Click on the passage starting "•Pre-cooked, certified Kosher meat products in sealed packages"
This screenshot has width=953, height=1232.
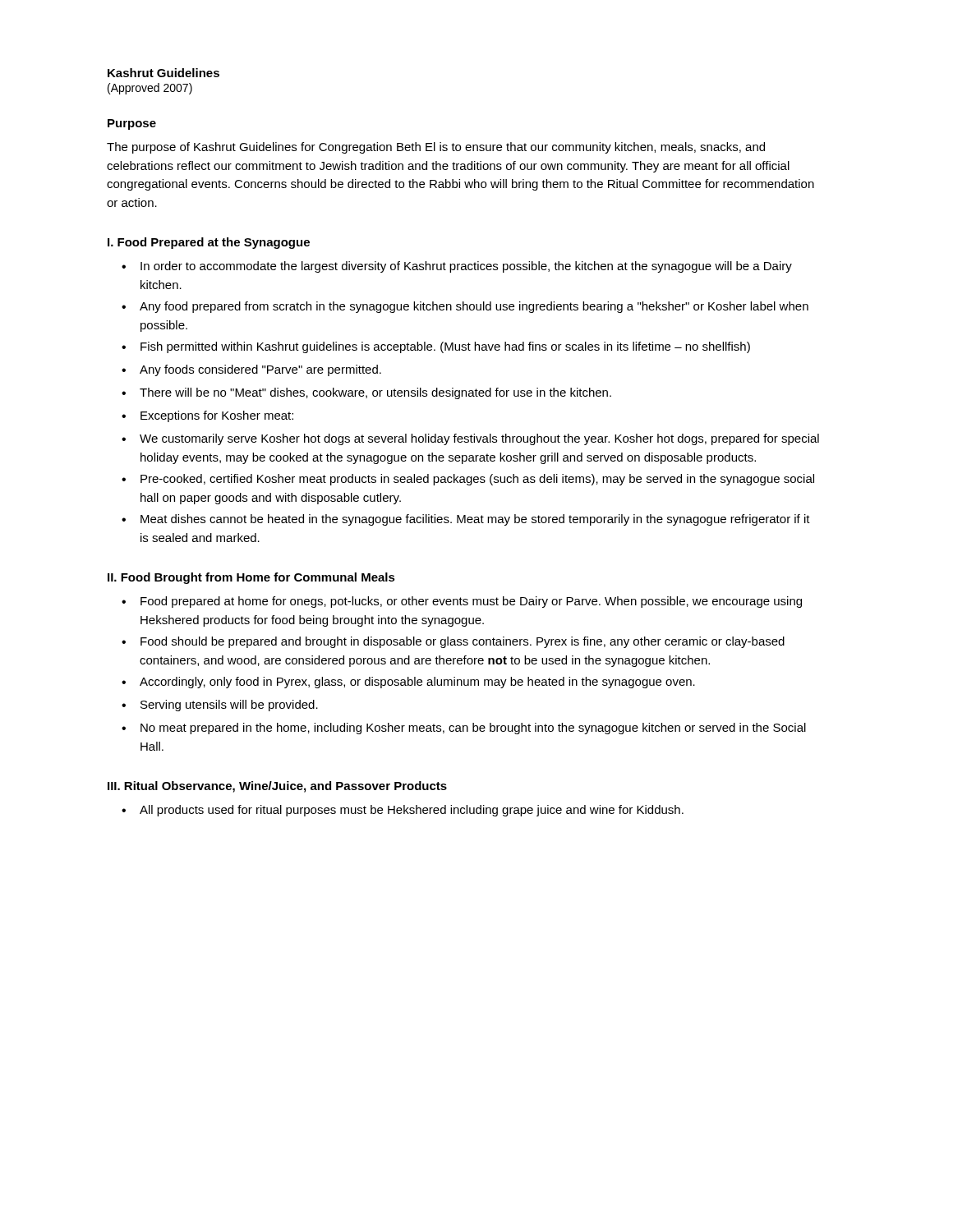(x=472, y=488)
